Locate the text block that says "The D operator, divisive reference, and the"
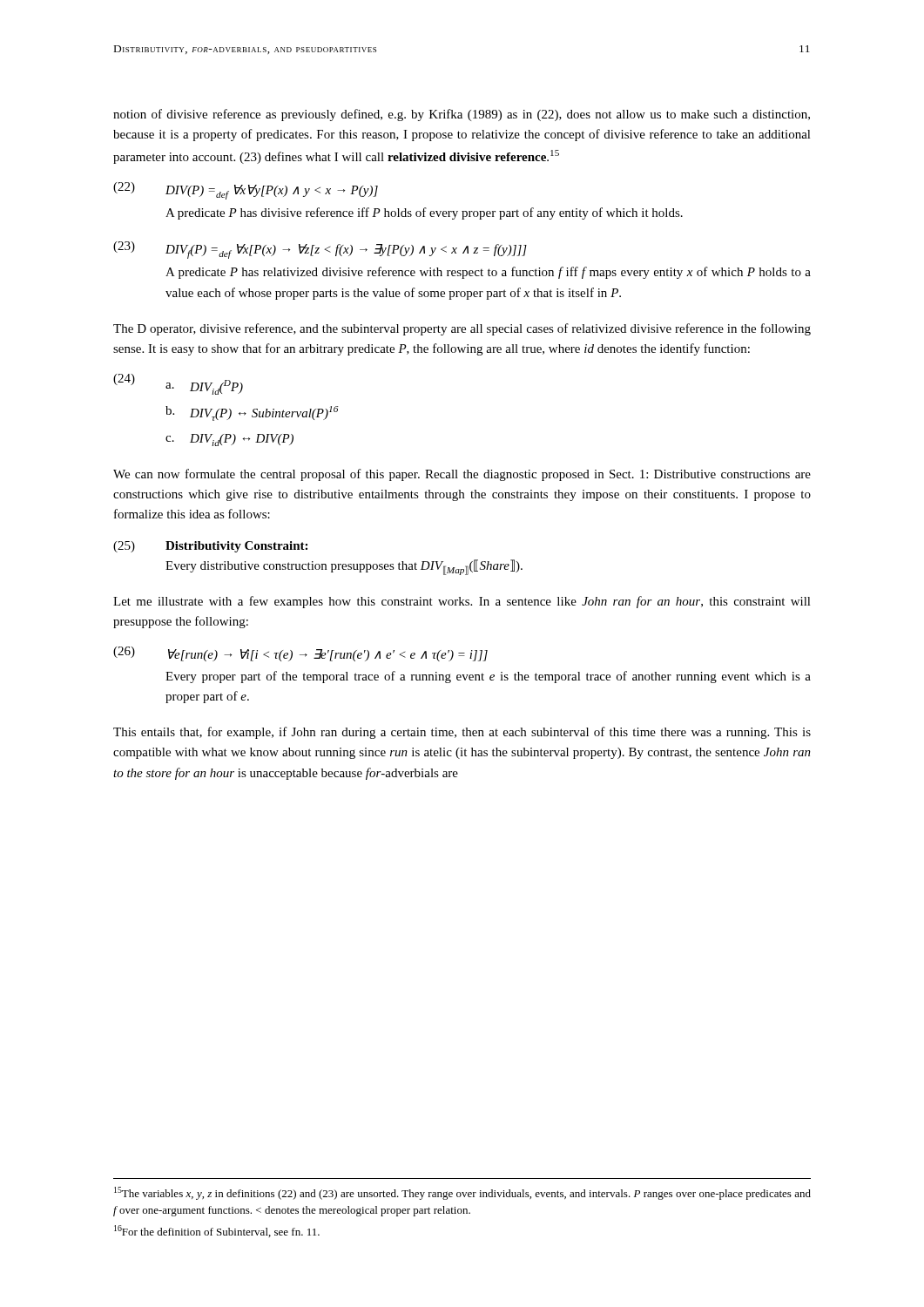924x1307 pixels. (462, 339)
